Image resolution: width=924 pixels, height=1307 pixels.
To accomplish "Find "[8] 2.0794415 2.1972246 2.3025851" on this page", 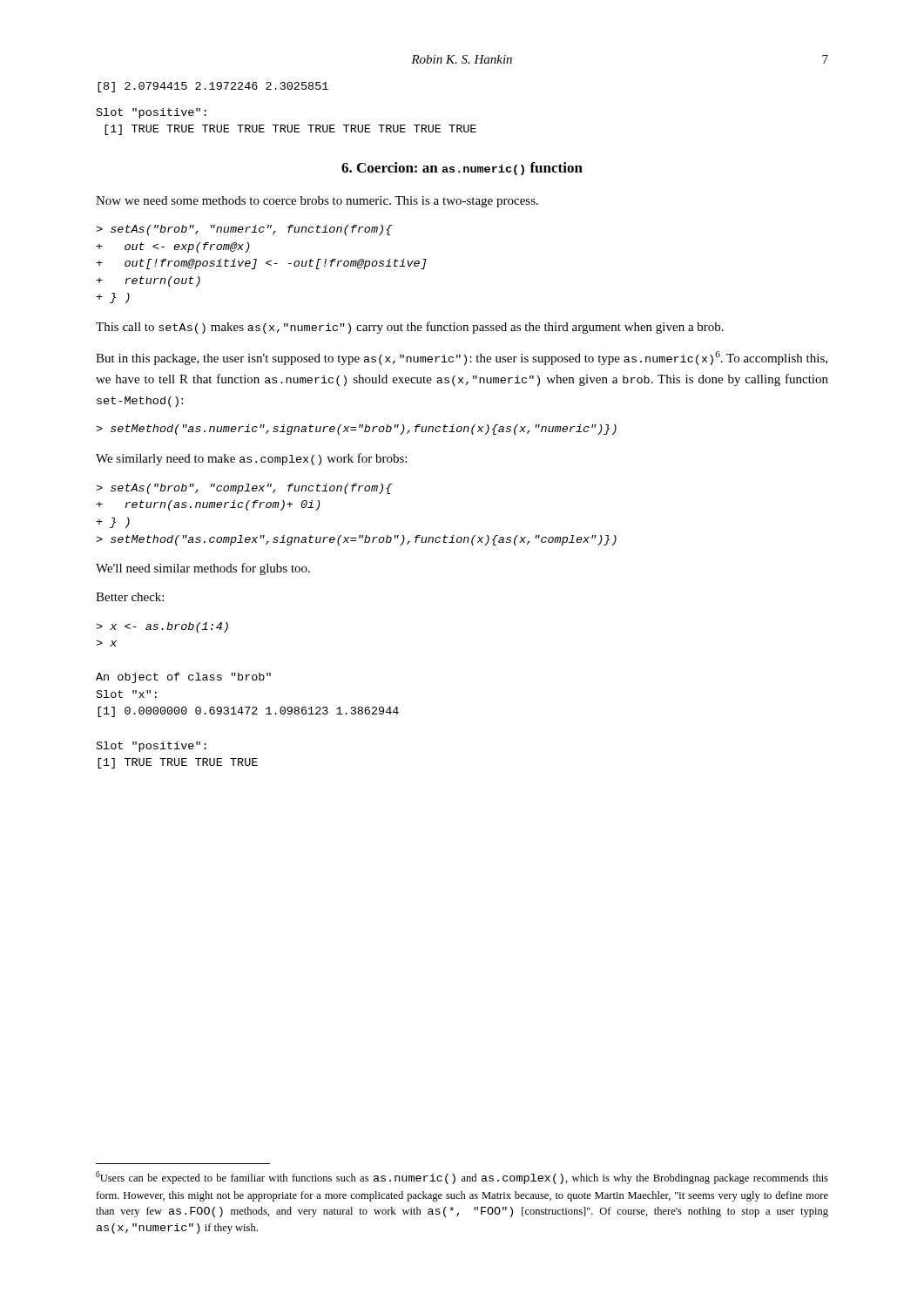I will coord(213,87).
